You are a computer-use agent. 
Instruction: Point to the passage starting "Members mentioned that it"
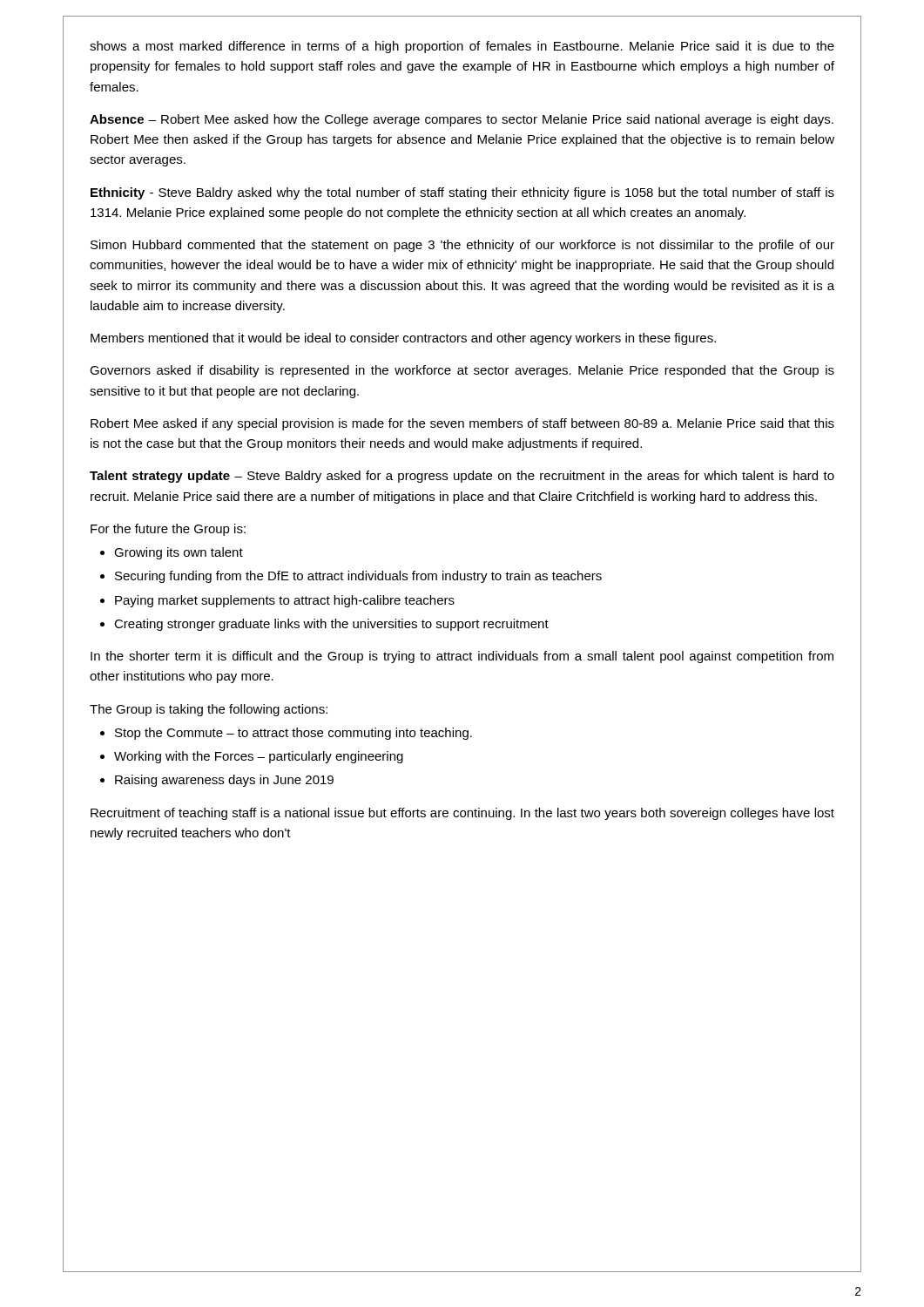point(403,338)
